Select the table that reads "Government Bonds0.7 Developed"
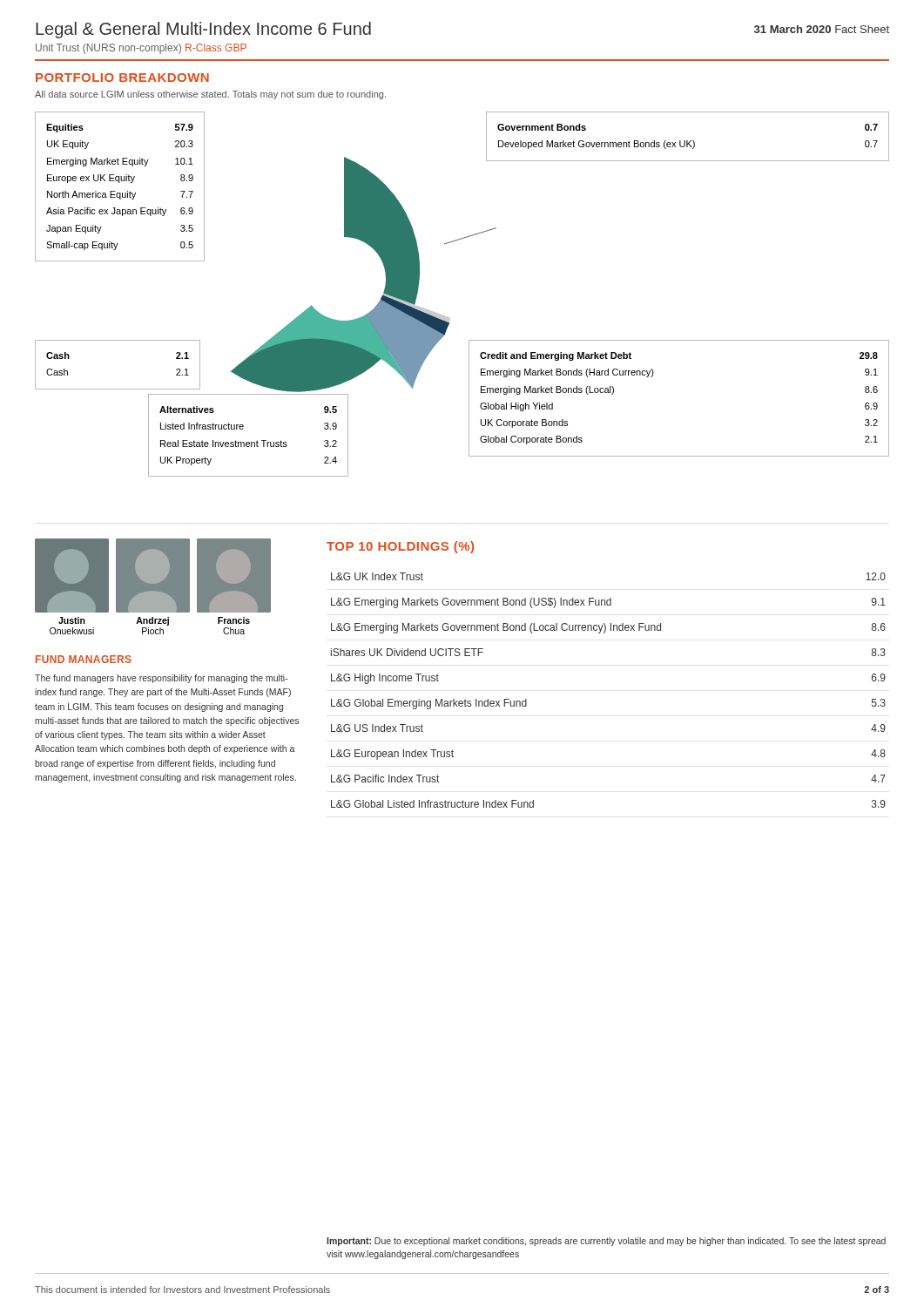The height and width of the screenshot is (1307, 924). tap(688, 136)
